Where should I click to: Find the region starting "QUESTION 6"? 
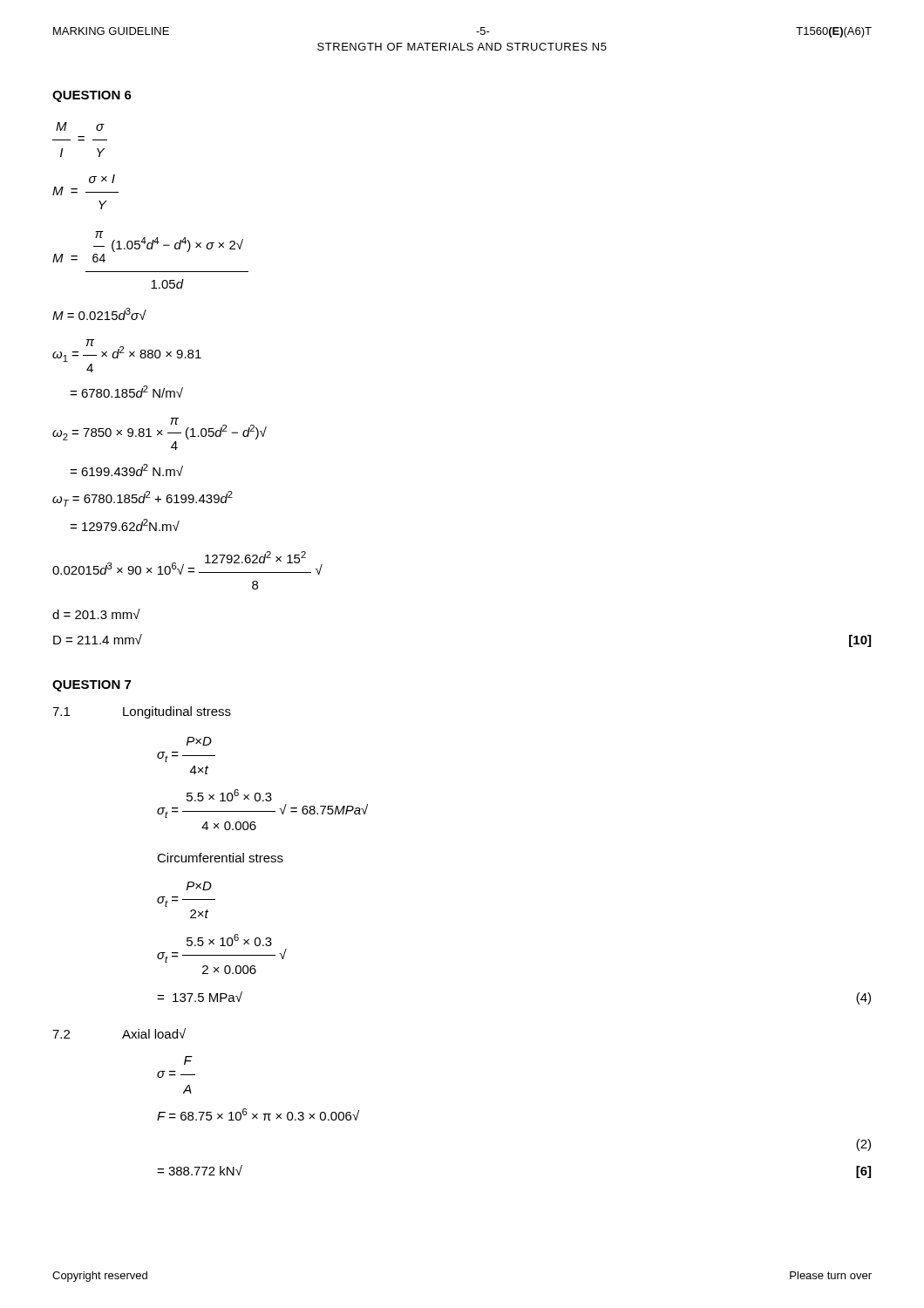tap(92, 95)
